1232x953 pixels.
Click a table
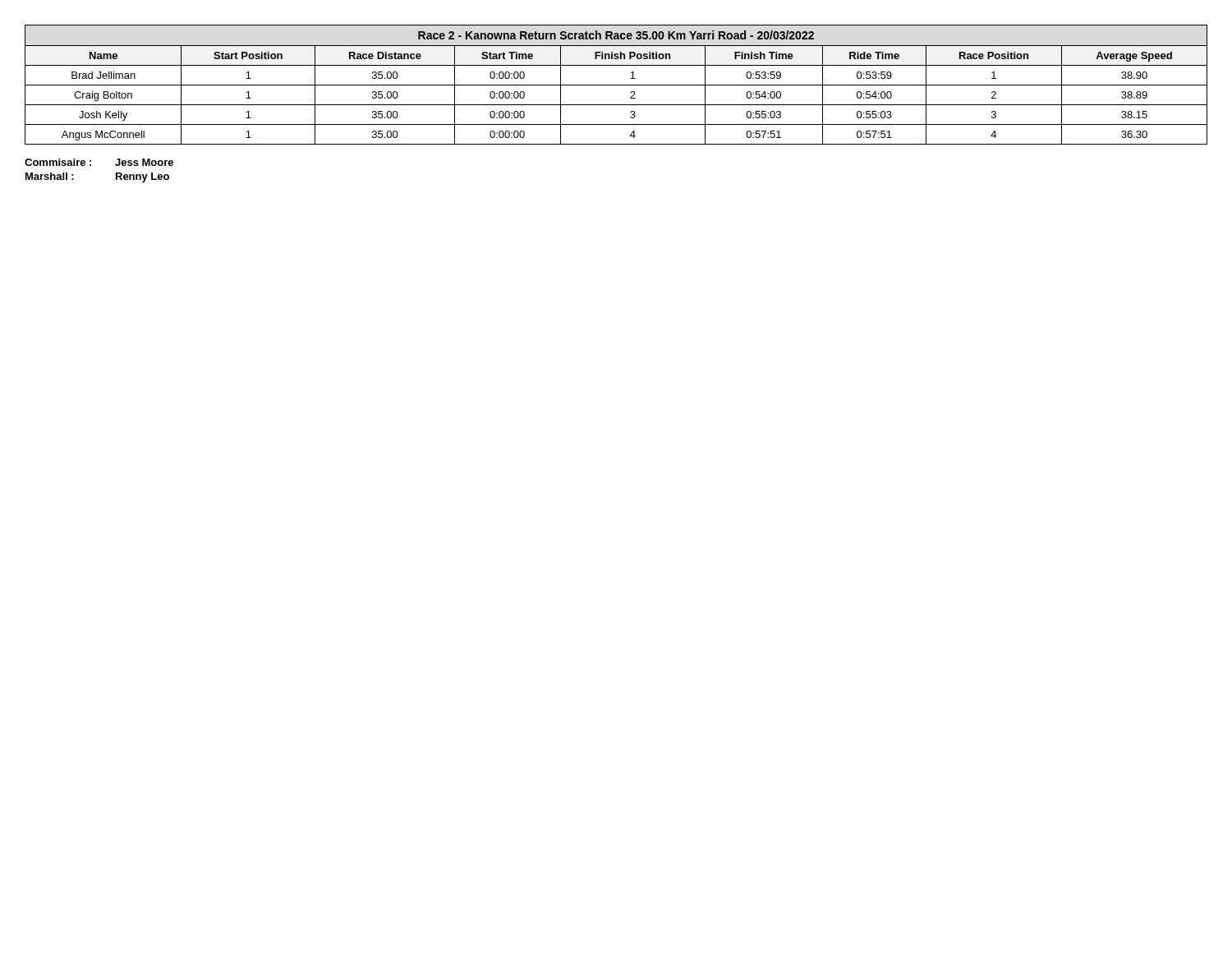pos(616,85)
